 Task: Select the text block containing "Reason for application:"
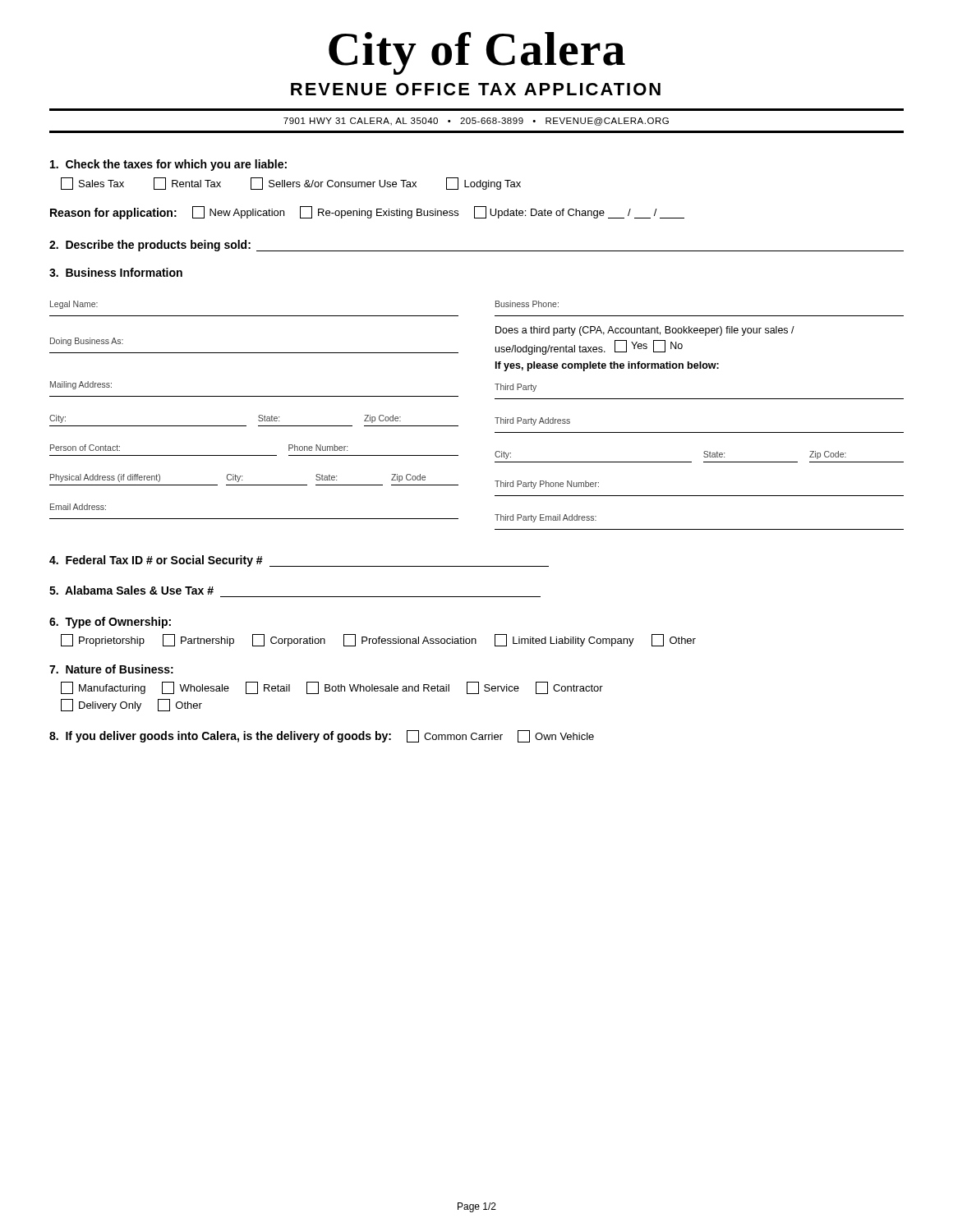(x=367, y=213)
